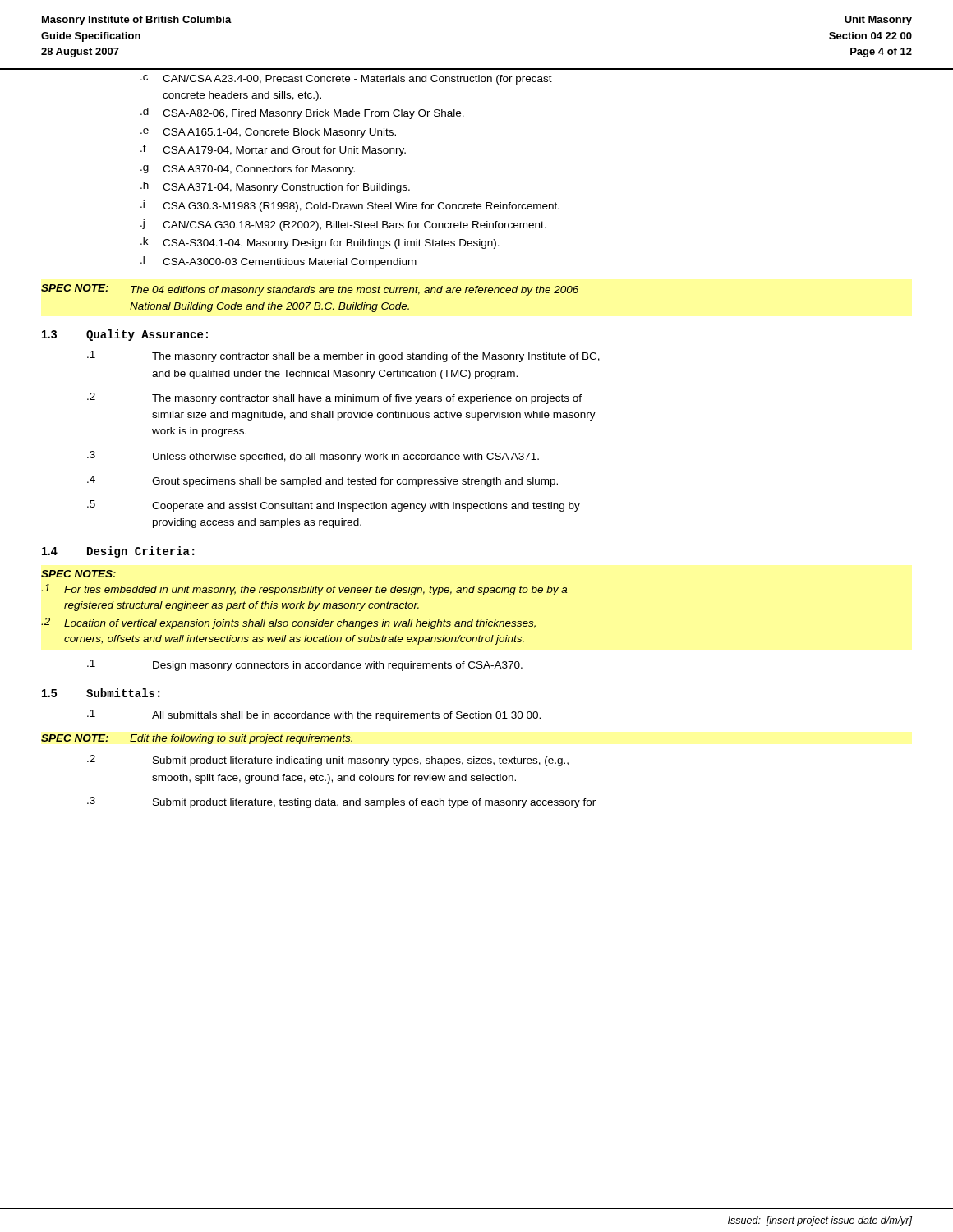Select the list item containing ".l CSA-A3000-03 Cementitious Material Compendium"
Screen dimensions: 1232x953
278,262
